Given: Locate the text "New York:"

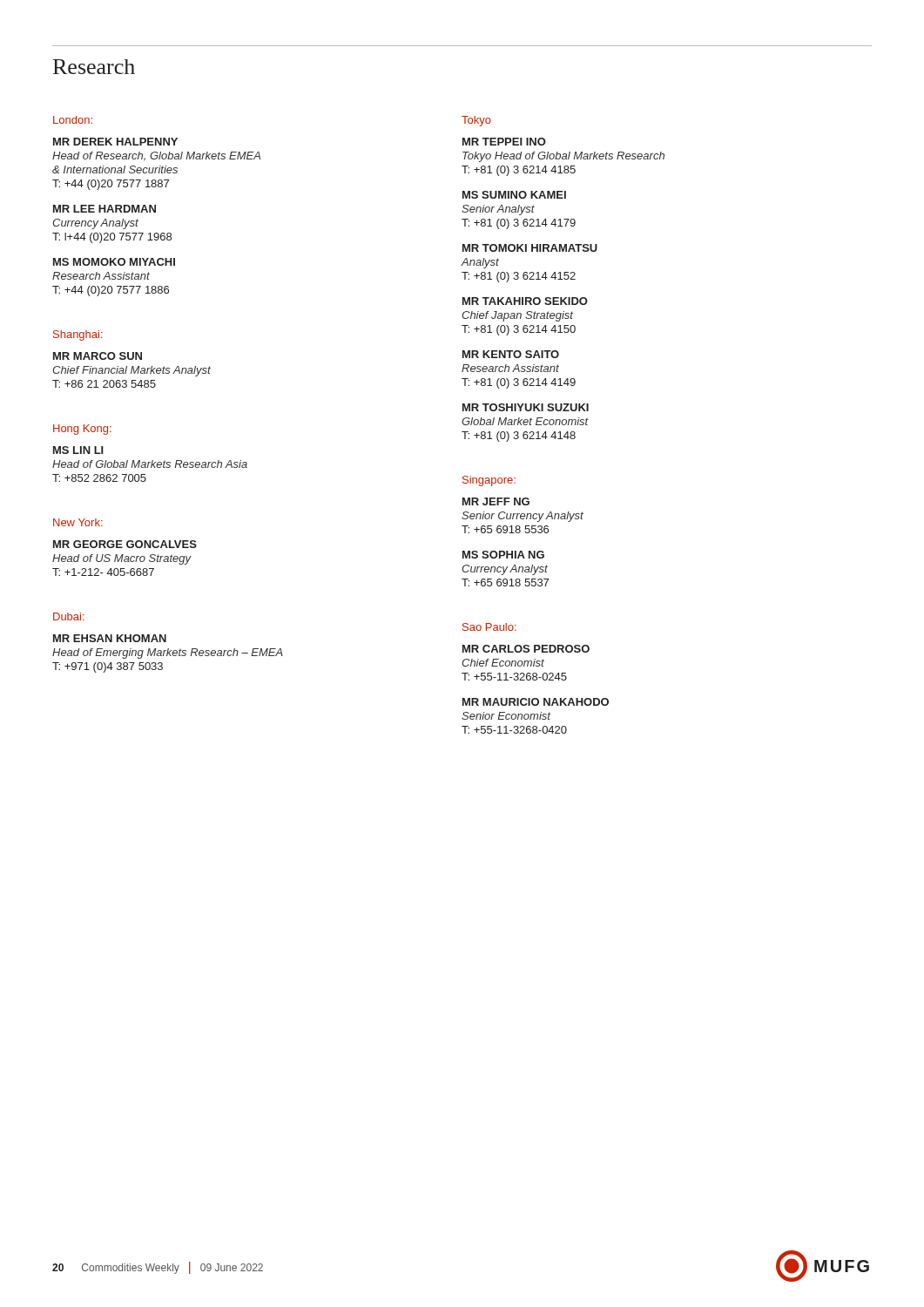Looking at the screenshot, I should point(78,522).
